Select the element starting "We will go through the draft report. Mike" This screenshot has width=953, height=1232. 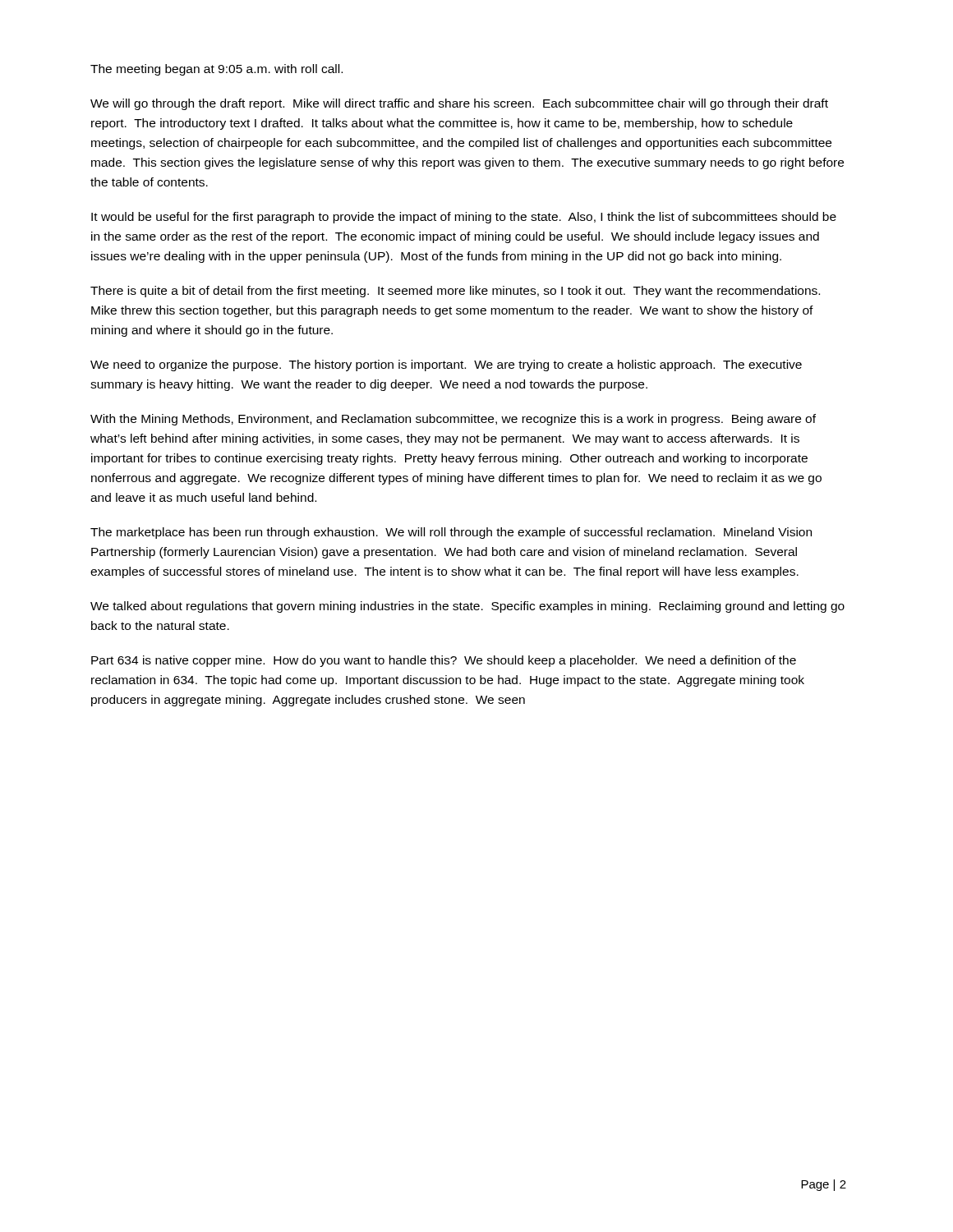pos(467,143)
